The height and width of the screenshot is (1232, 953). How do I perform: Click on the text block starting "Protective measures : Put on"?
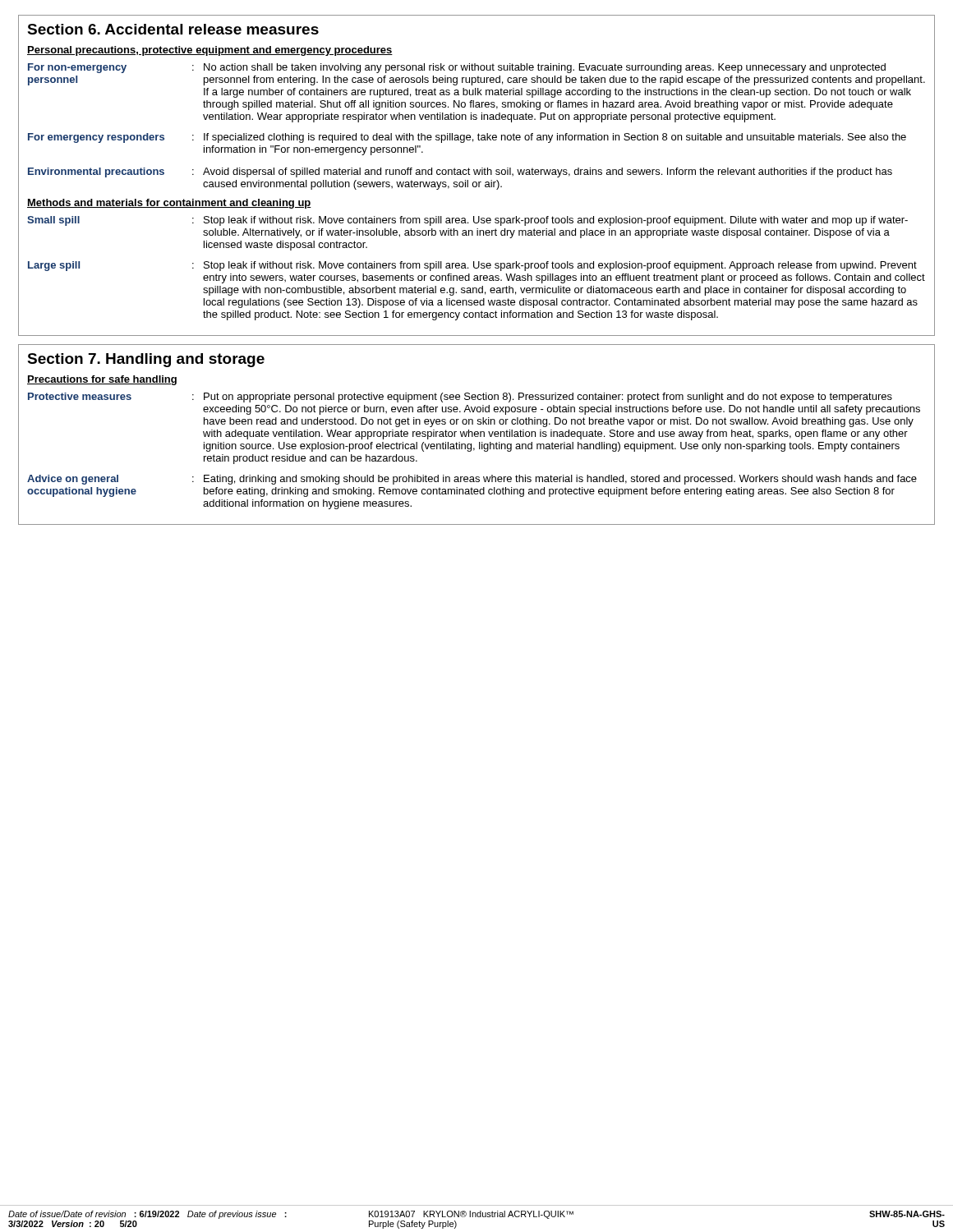(x=476, y=427)
